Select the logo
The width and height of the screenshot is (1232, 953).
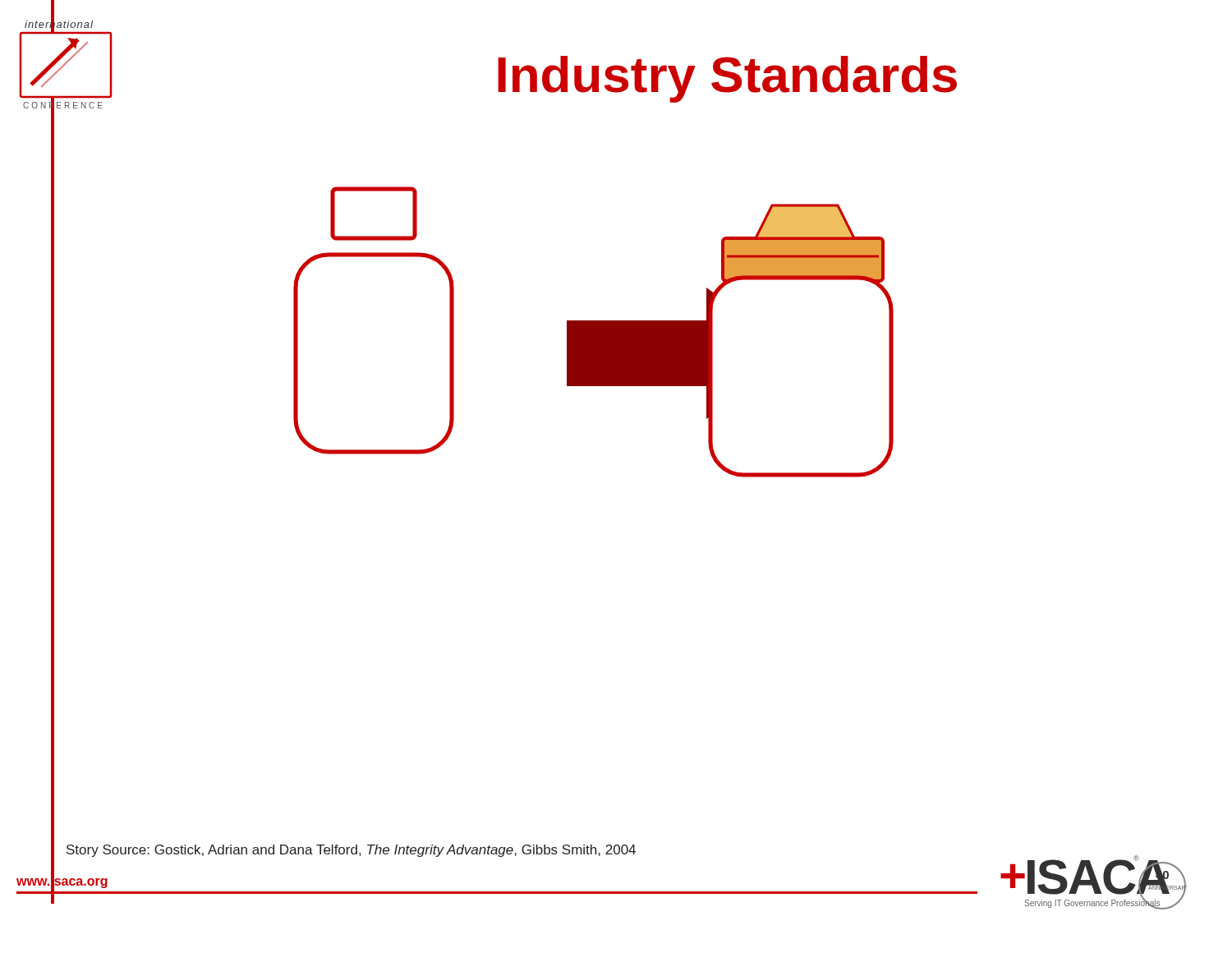pos(1092,879)
